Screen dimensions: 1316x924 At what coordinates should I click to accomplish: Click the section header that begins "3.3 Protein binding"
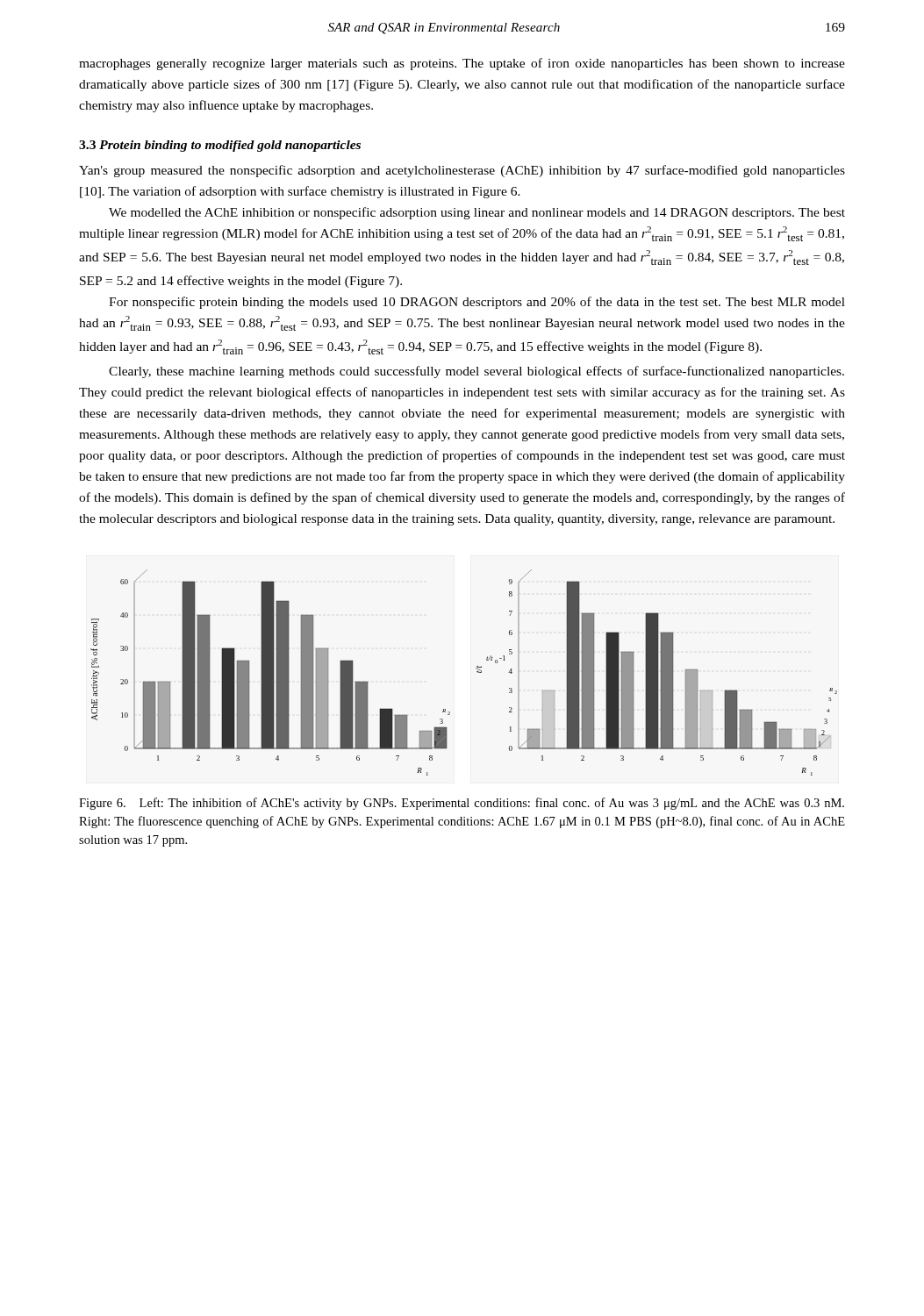click(220, 144)
